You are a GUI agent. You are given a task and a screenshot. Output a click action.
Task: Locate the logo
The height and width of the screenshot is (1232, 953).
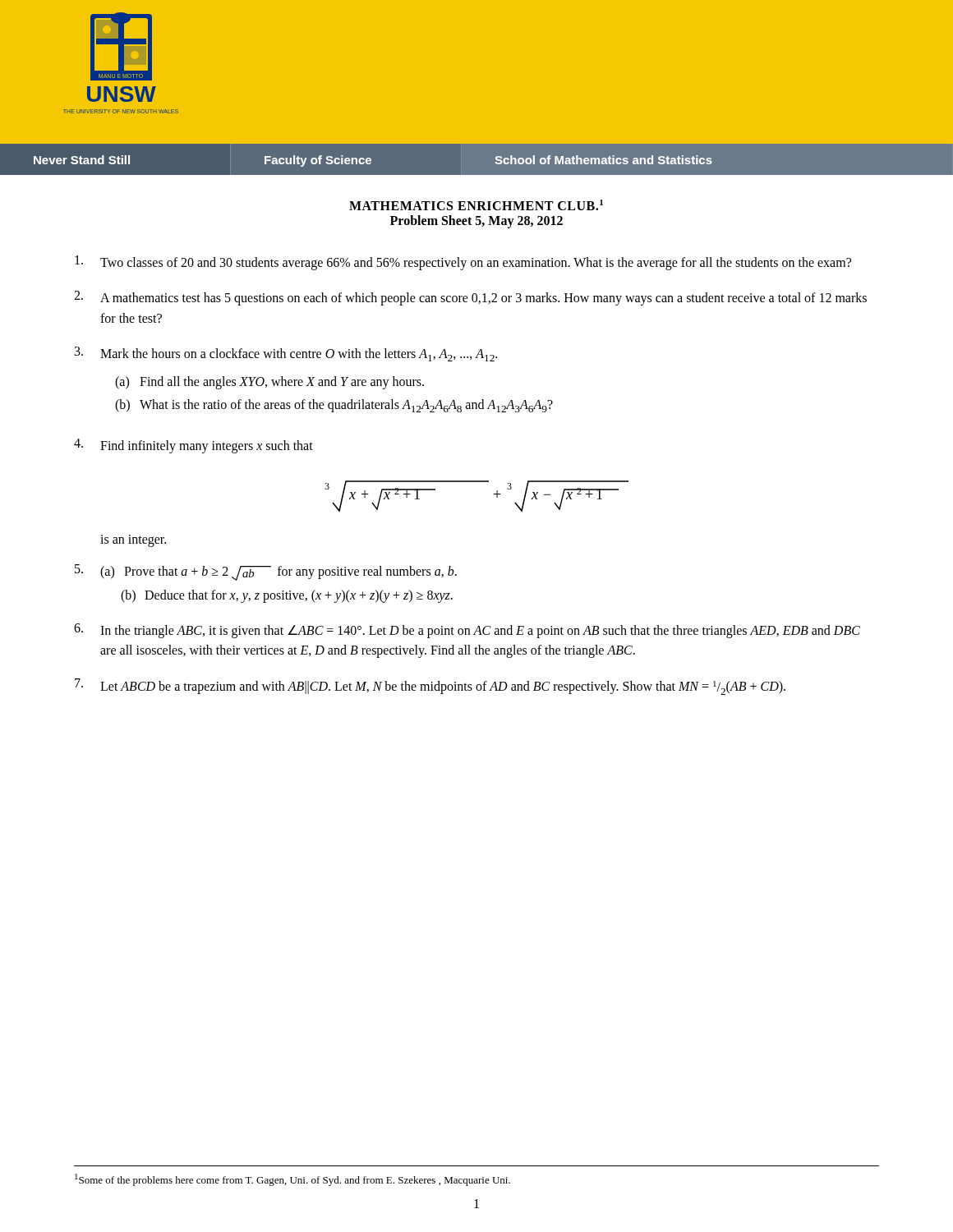coord(121,71)
